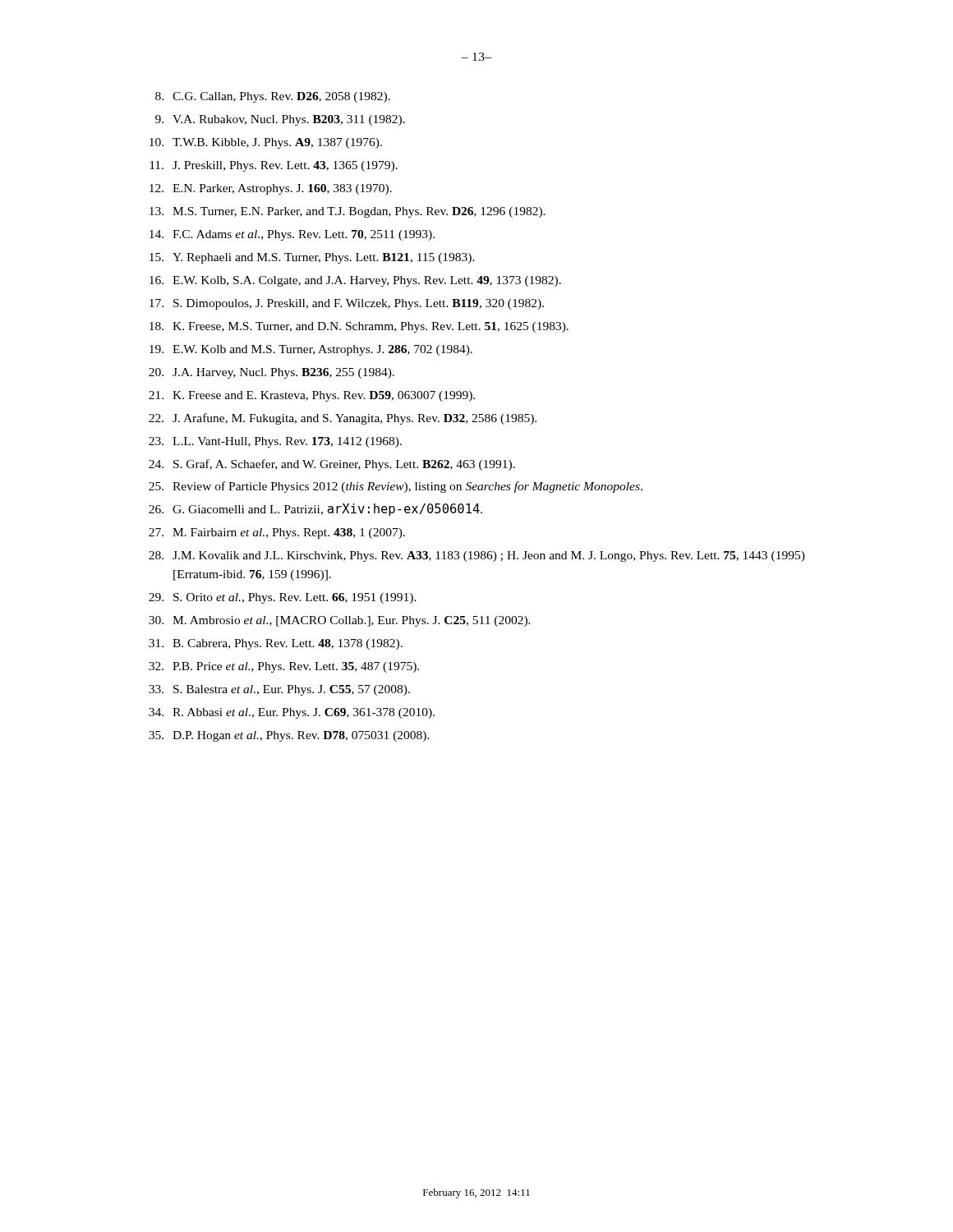
Task: Click on the block starting "16. E.W. Kolb, S.A. Colgate, and"
Action: click(476, 280)
